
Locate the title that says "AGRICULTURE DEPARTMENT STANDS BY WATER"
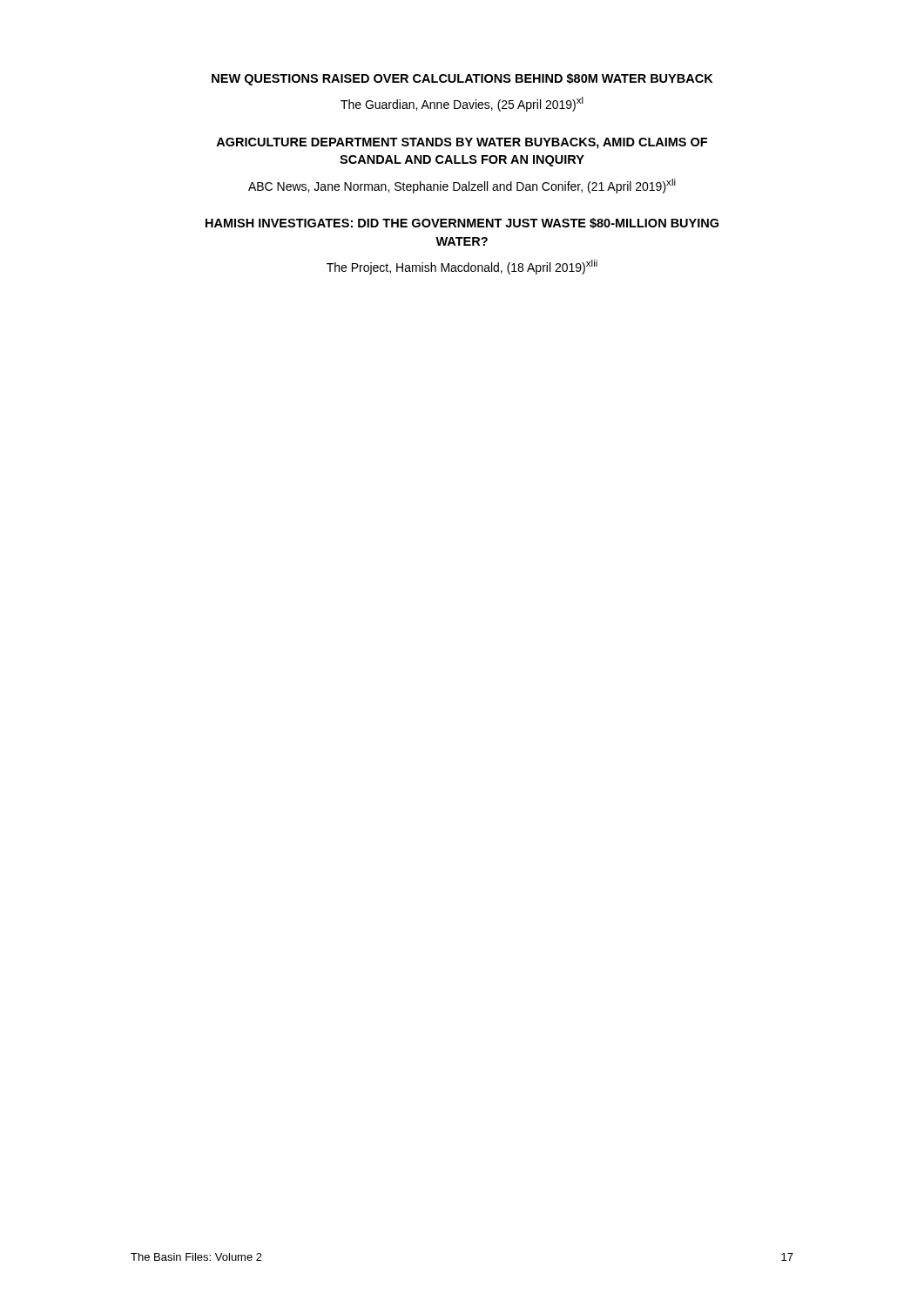[462, 151]
